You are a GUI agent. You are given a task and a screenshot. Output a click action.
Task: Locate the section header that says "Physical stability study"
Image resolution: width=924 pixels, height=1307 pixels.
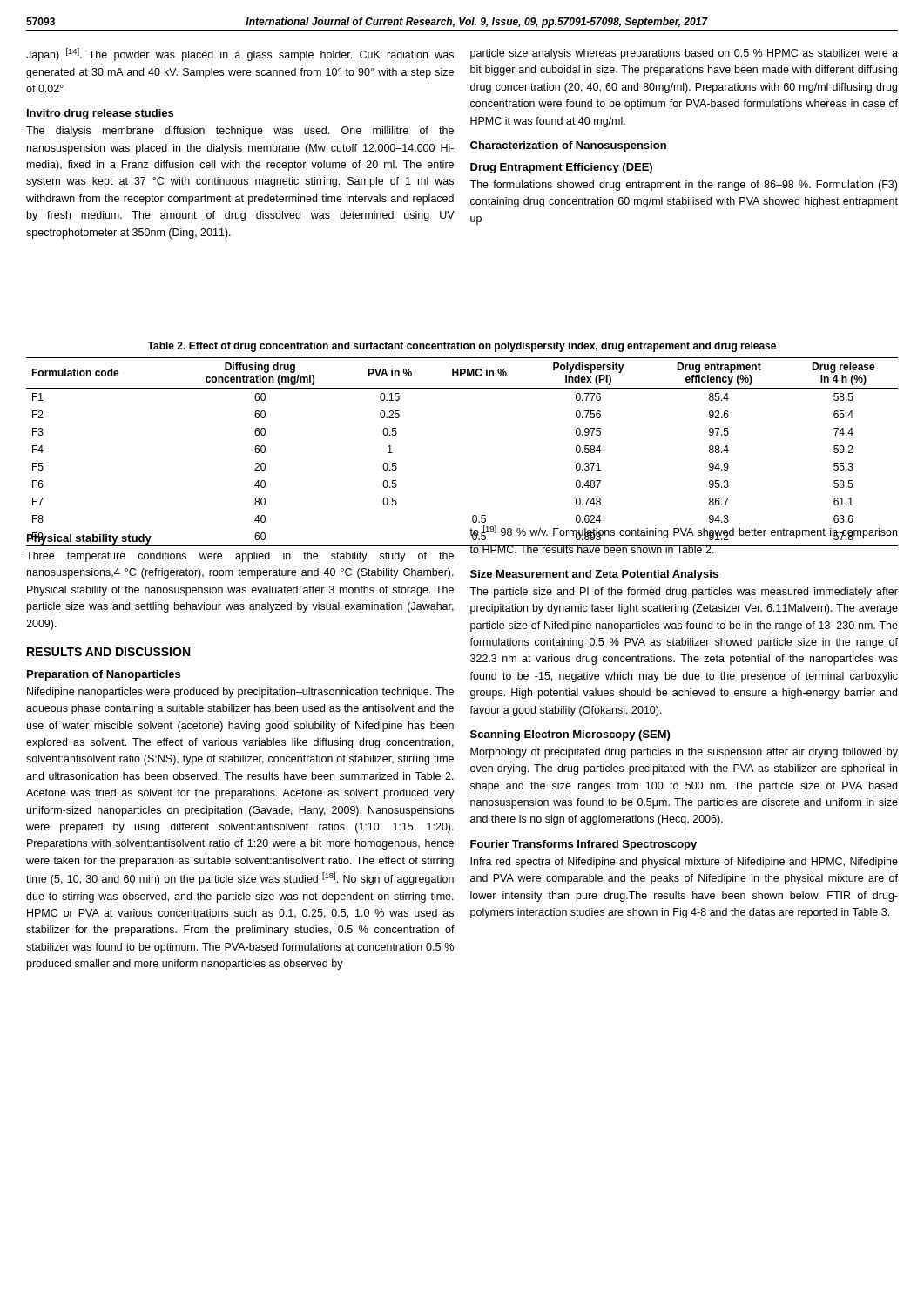coord(89,538)
